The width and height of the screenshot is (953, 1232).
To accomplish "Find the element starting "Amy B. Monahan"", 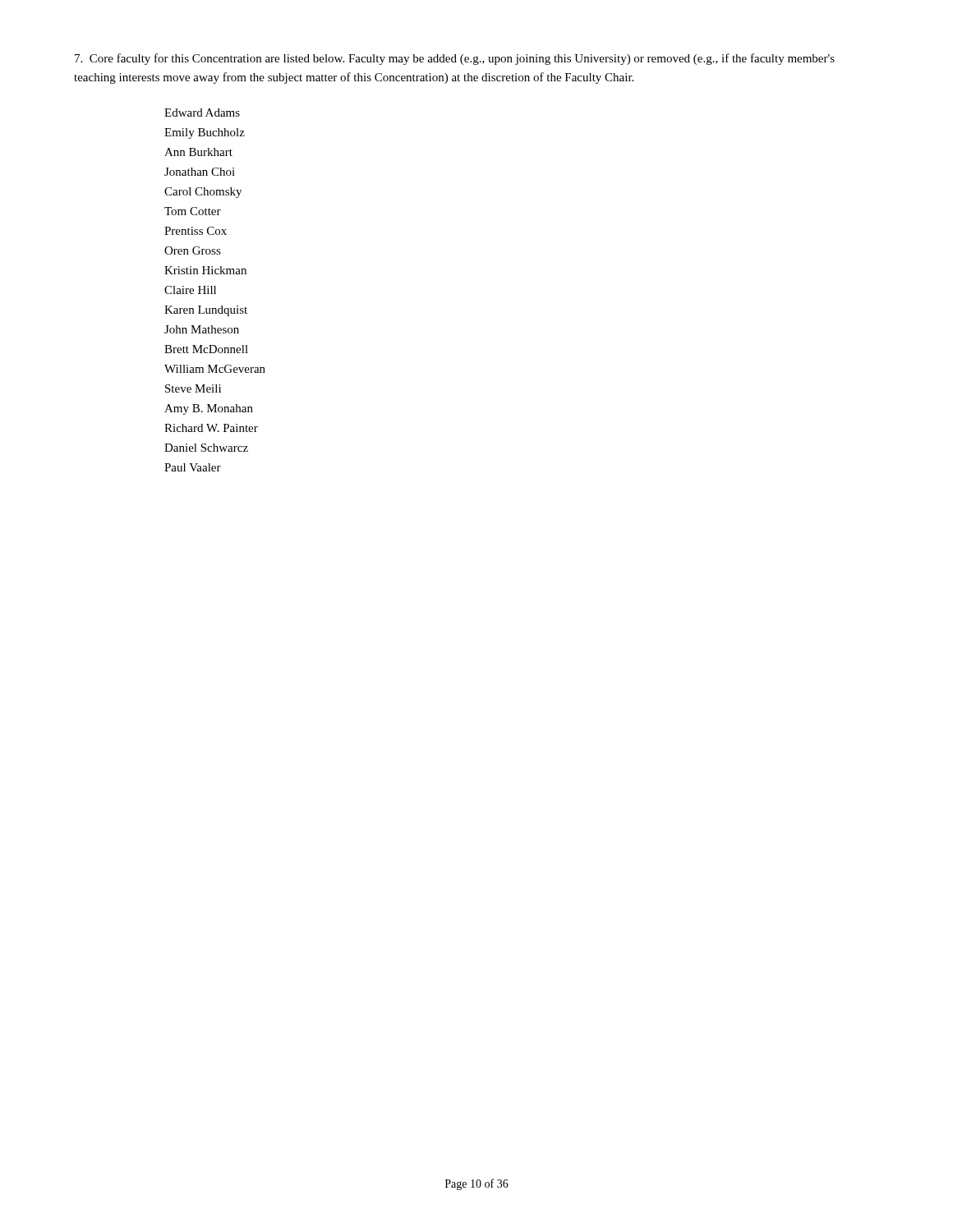I will [209, 408].
